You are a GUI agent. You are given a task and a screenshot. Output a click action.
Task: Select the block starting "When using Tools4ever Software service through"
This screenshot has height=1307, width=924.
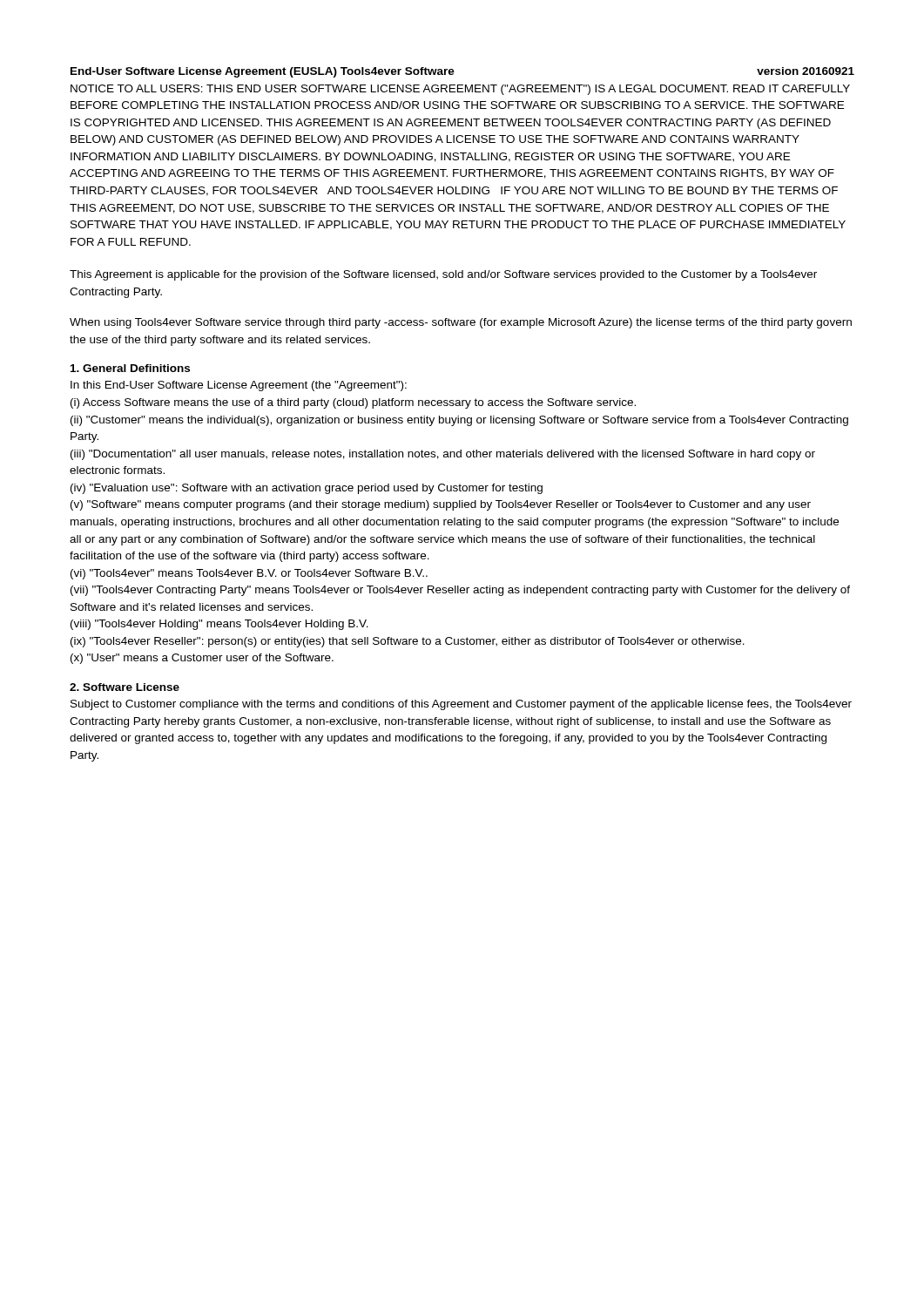coord(461,331)
